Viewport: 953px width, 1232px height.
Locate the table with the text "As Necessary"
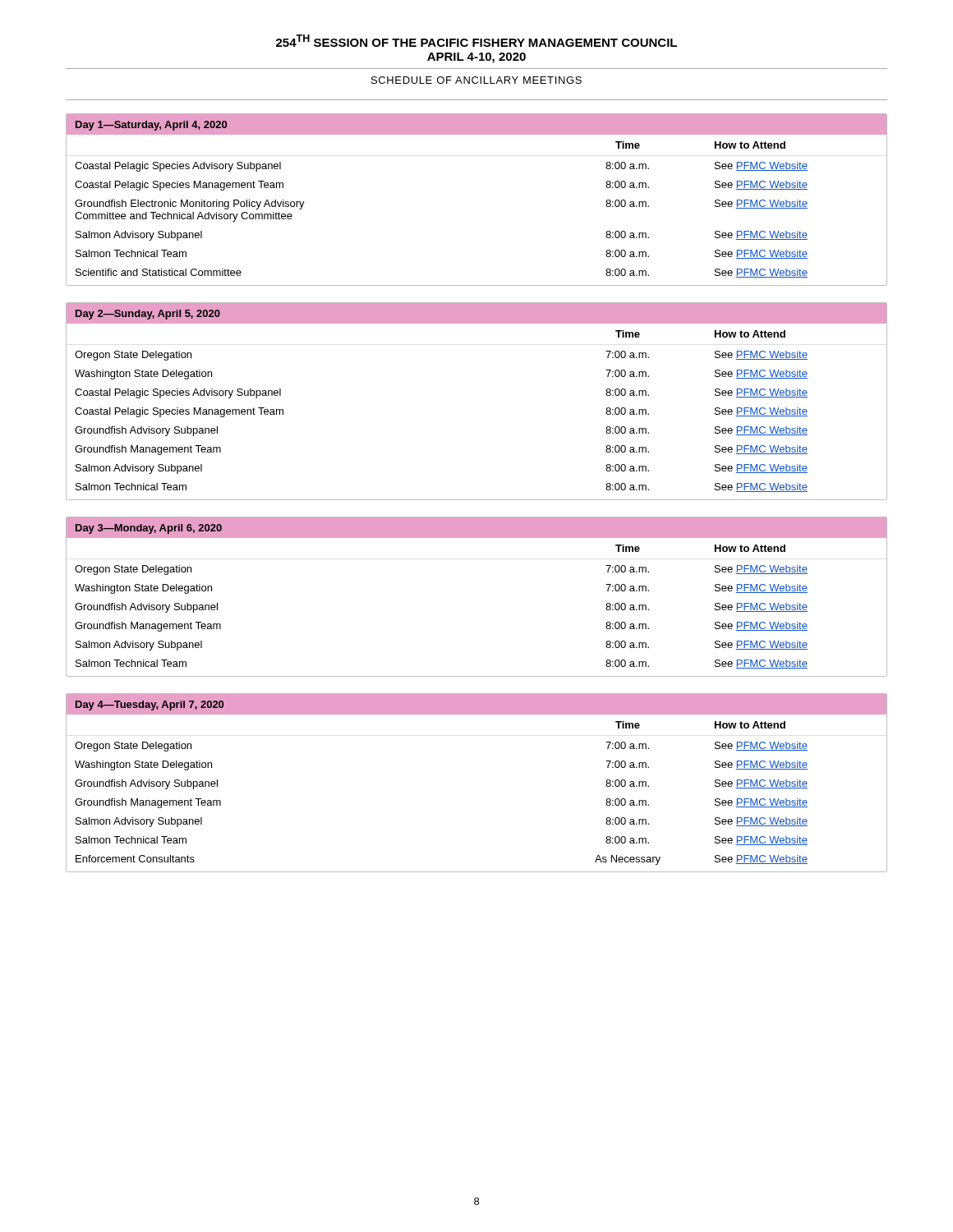pos(476,783)
